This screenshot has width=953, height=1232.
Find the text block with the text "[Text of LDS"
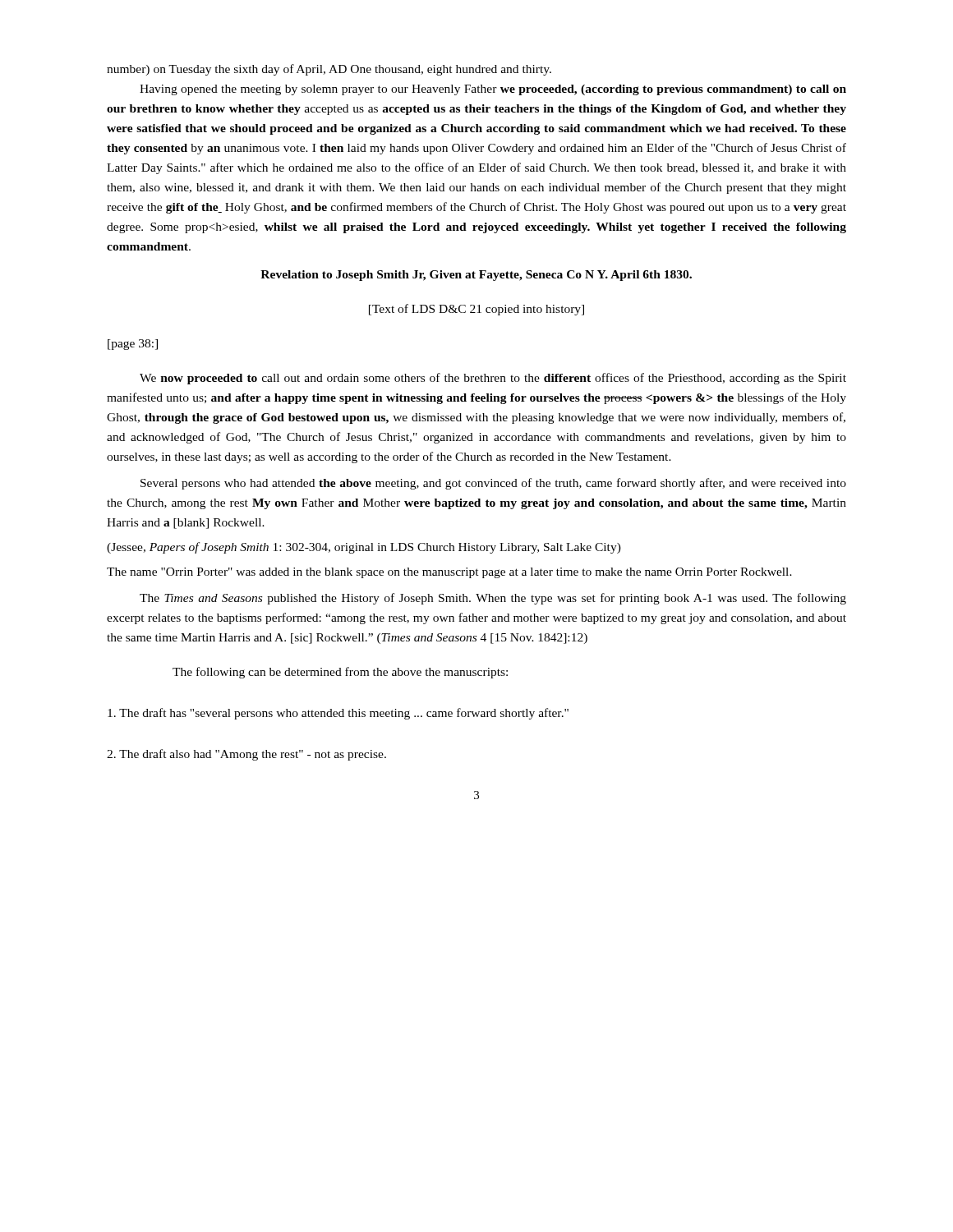click(x=476, y=309)
